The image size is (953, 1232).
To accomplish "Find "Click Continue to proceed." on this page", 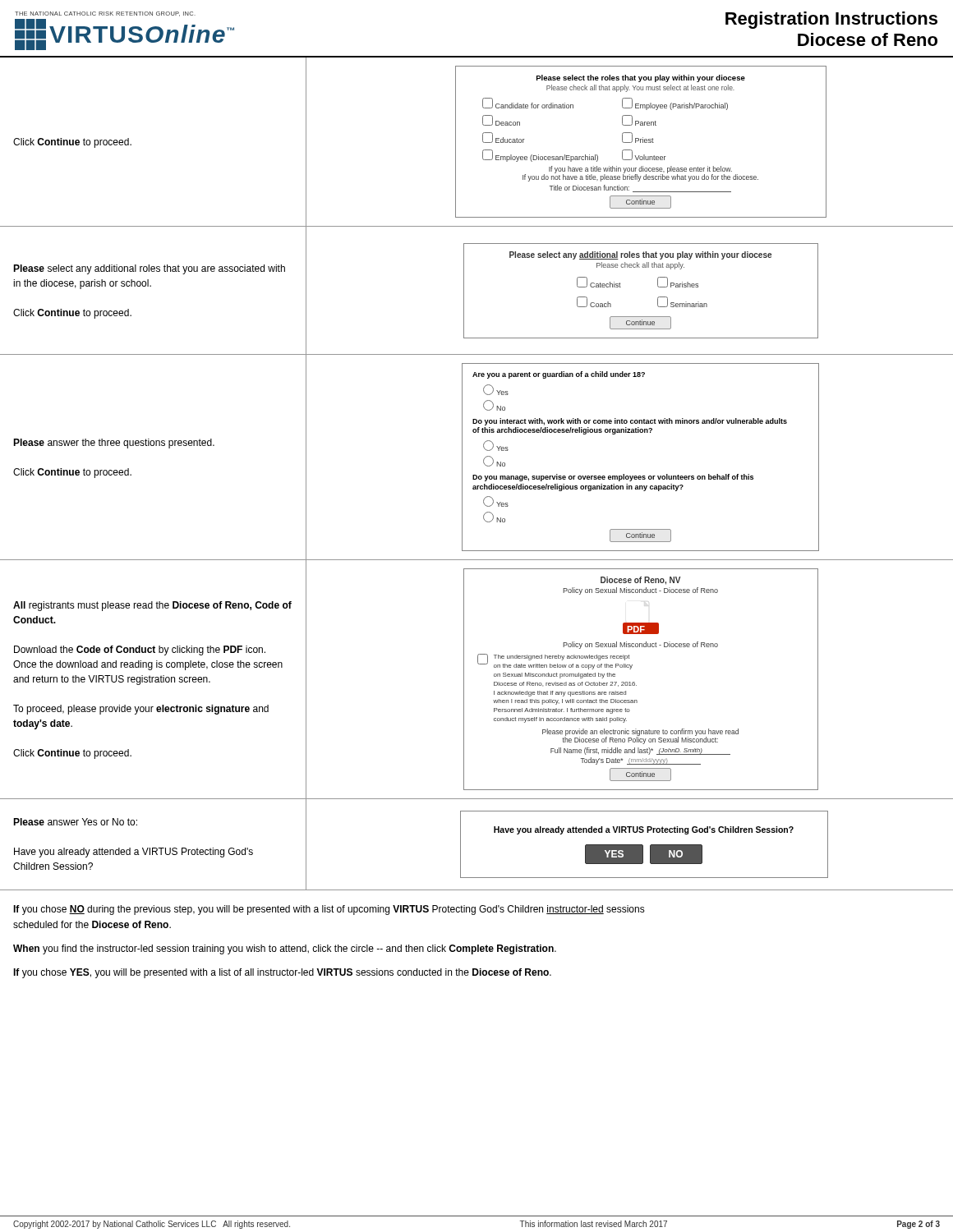I will [73, 142].
